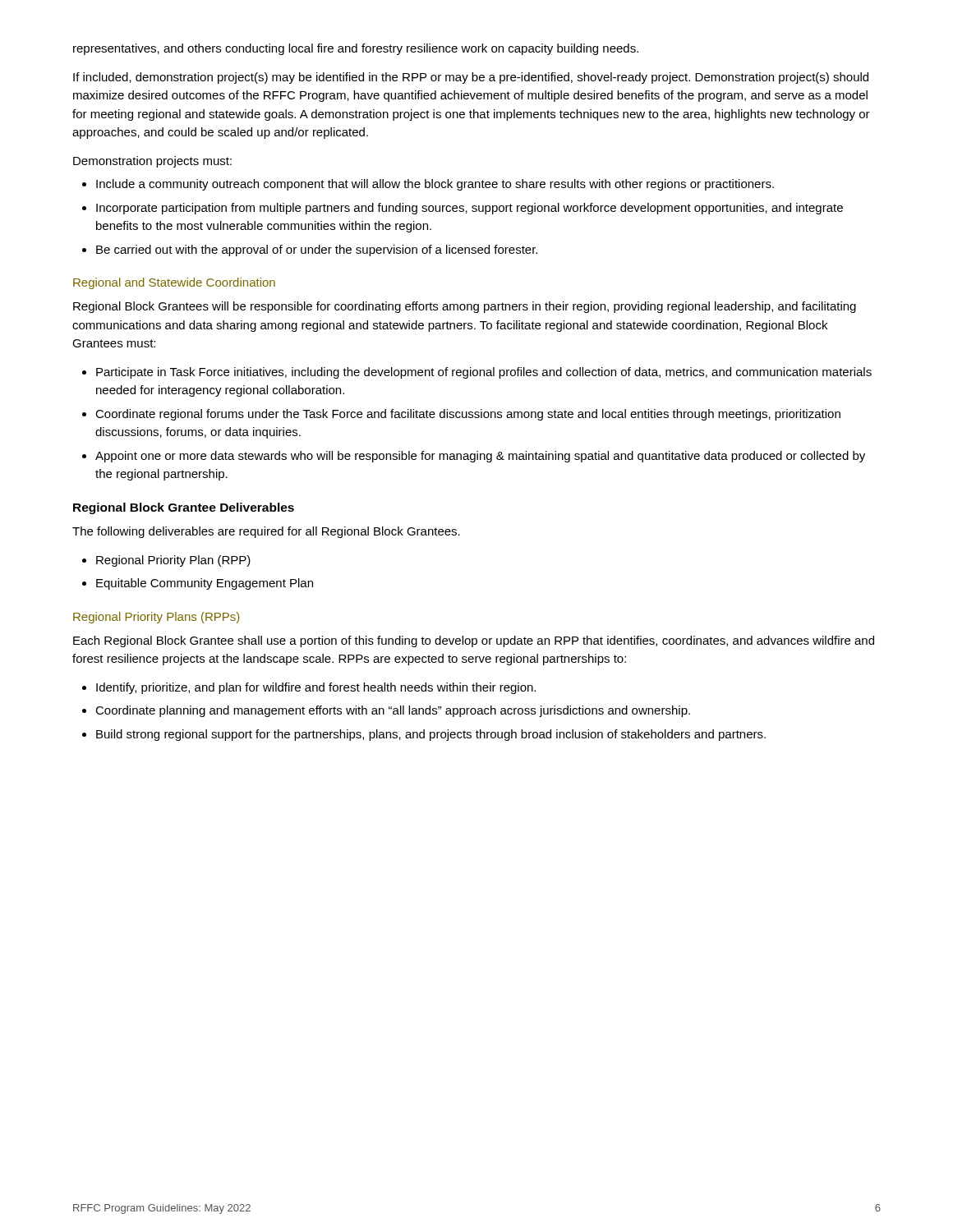Click the passage that begins "Appoint one or more data stewards"

480,464
